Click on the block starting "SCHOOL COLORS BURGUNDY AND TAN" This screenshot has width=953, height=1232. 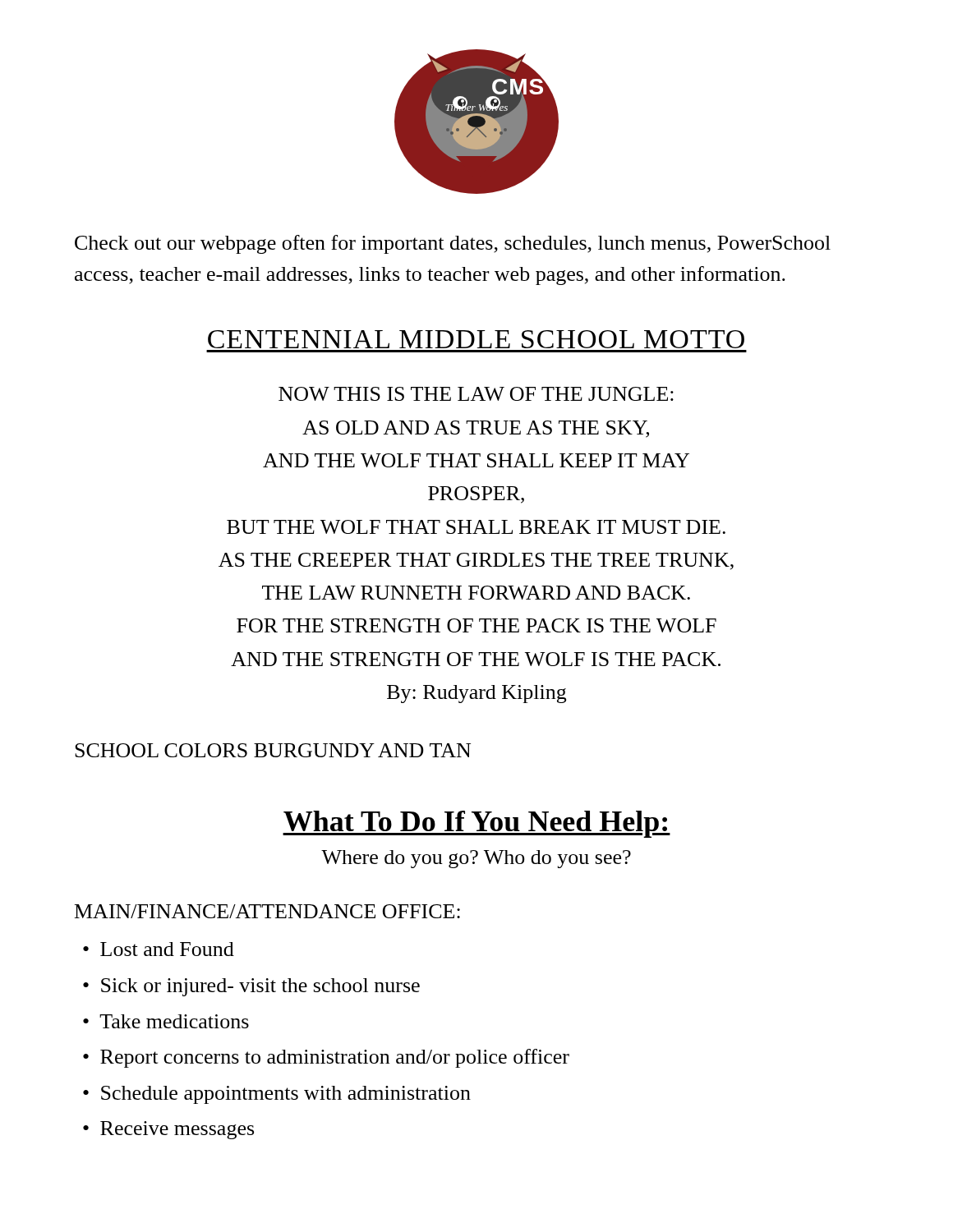click(x=273, y=751)
